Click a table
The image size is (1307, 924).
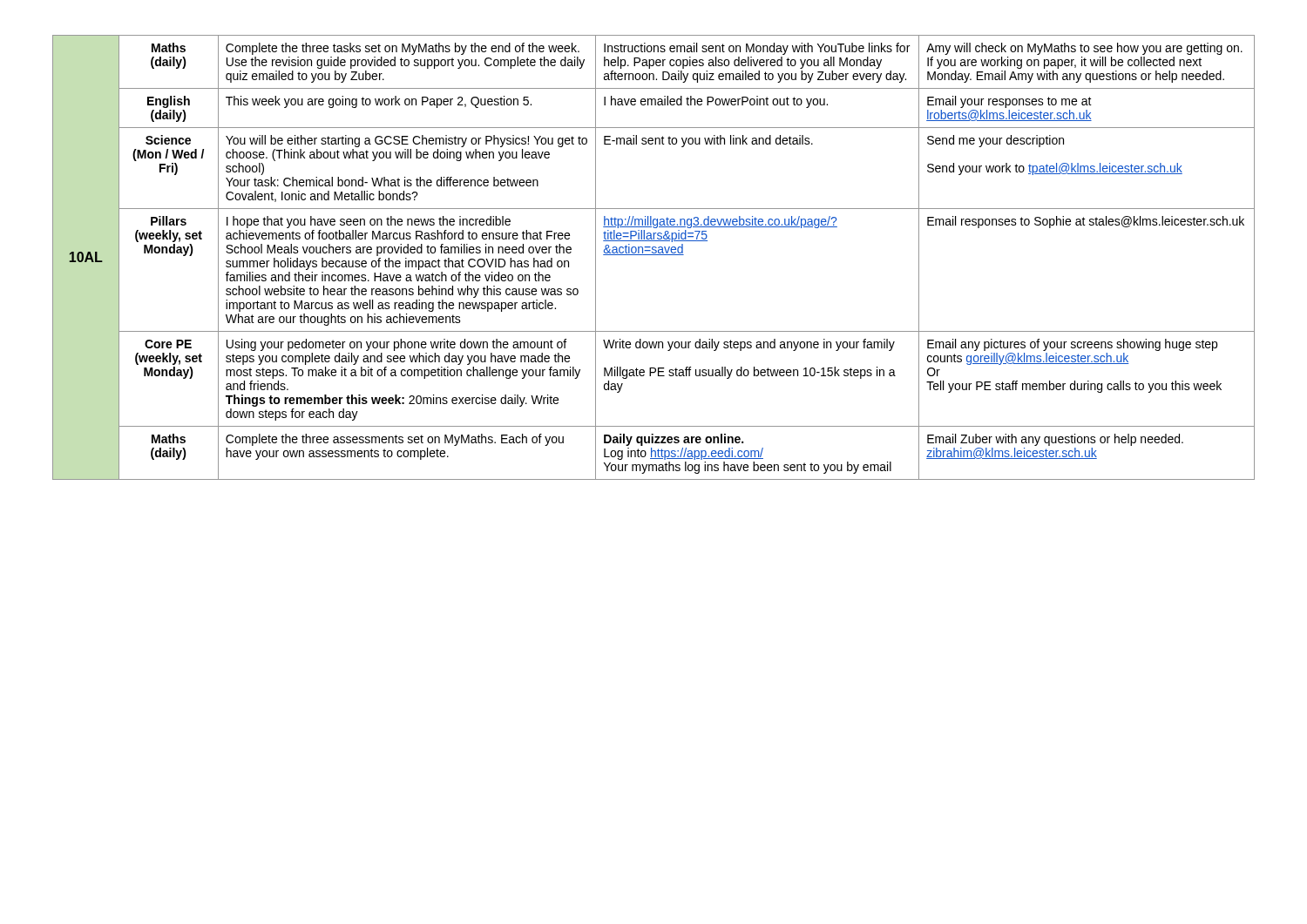(x=654, y=257)
